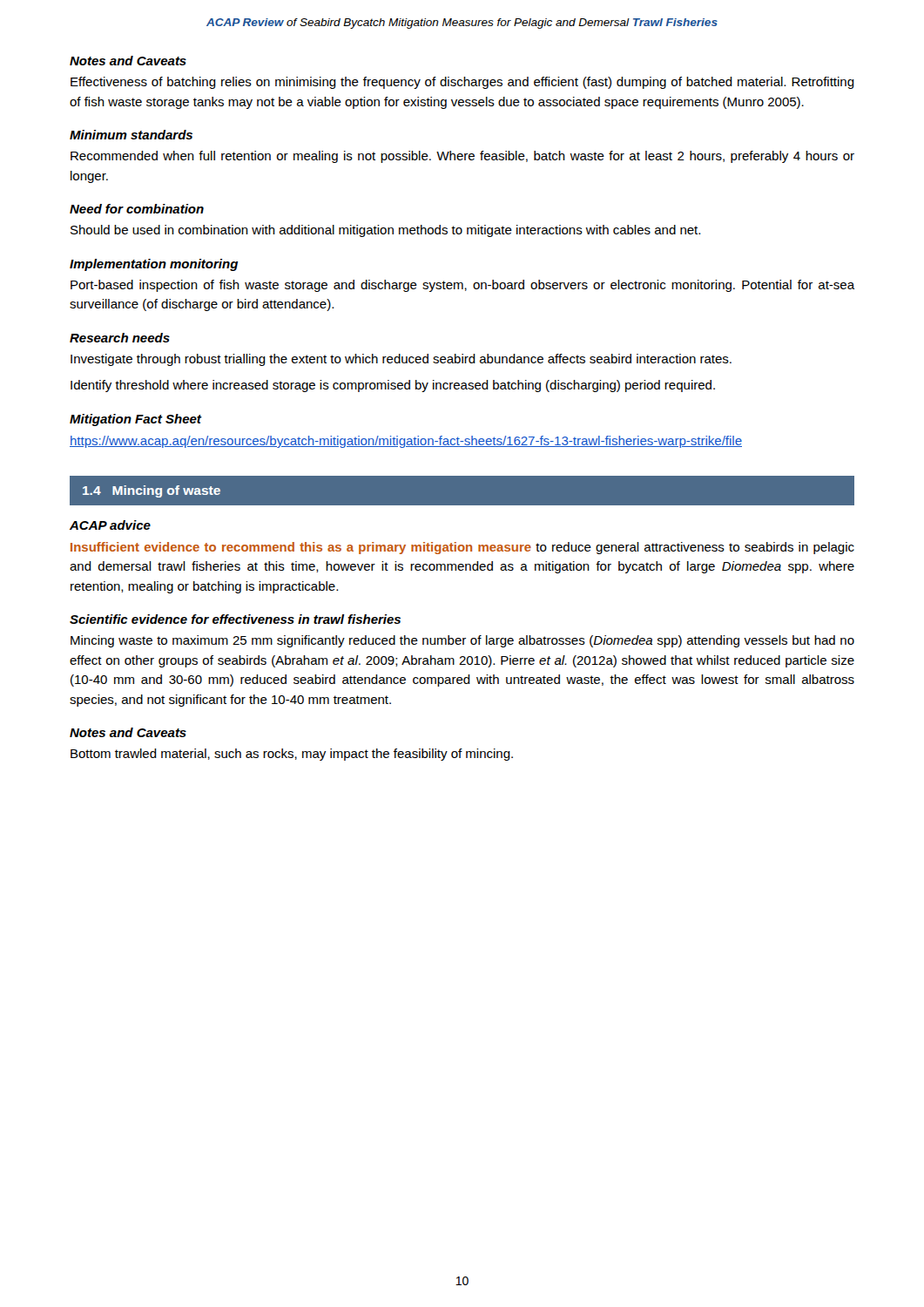Click on the section header with the text "1.4 Mincing of waste"
The image size is (924, 1307).
point(151,490)
